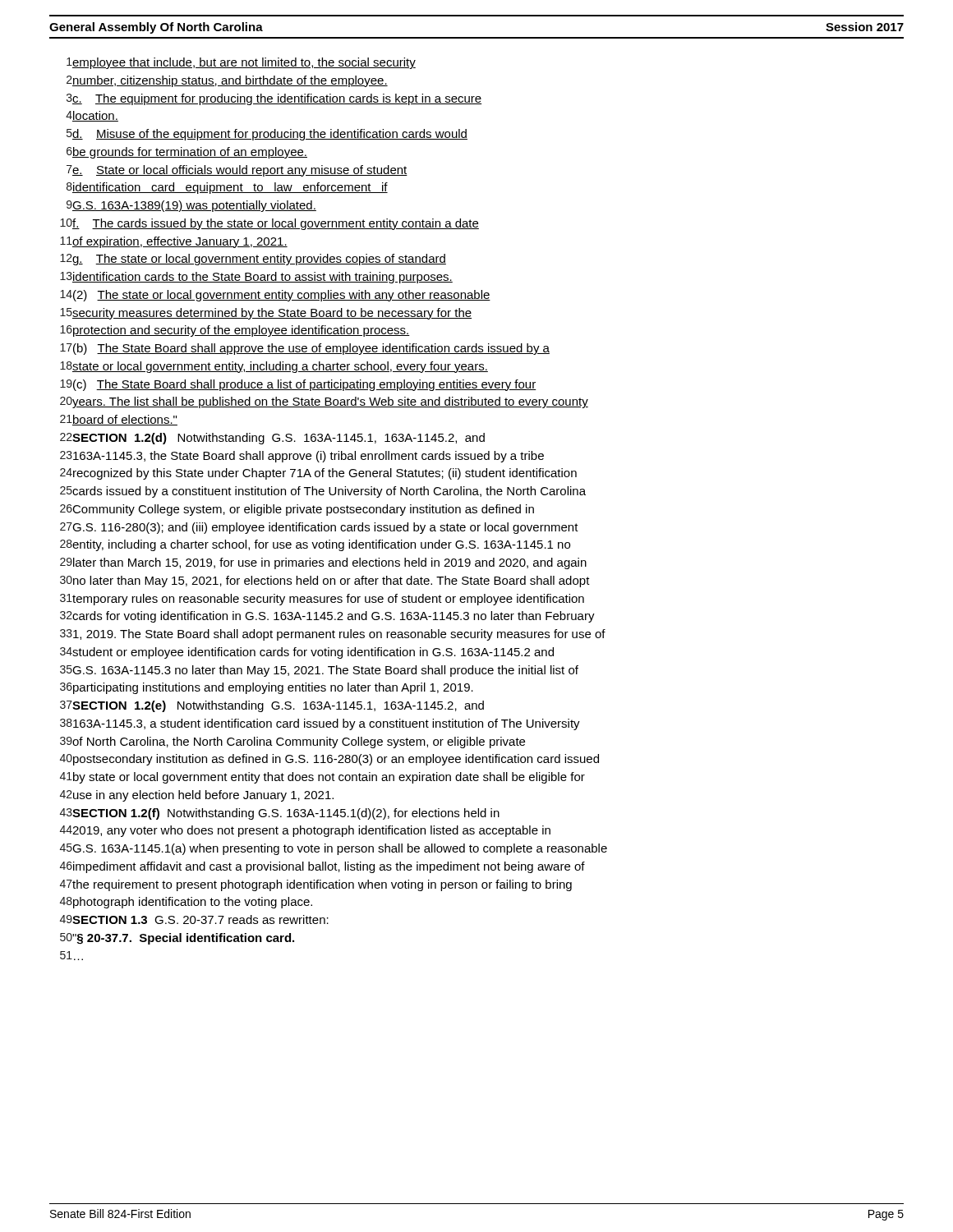Click the passage that begins "state or local government entity, including a charter"
The width and height of the screenshot is (953, 1232).
coord(280,366)
